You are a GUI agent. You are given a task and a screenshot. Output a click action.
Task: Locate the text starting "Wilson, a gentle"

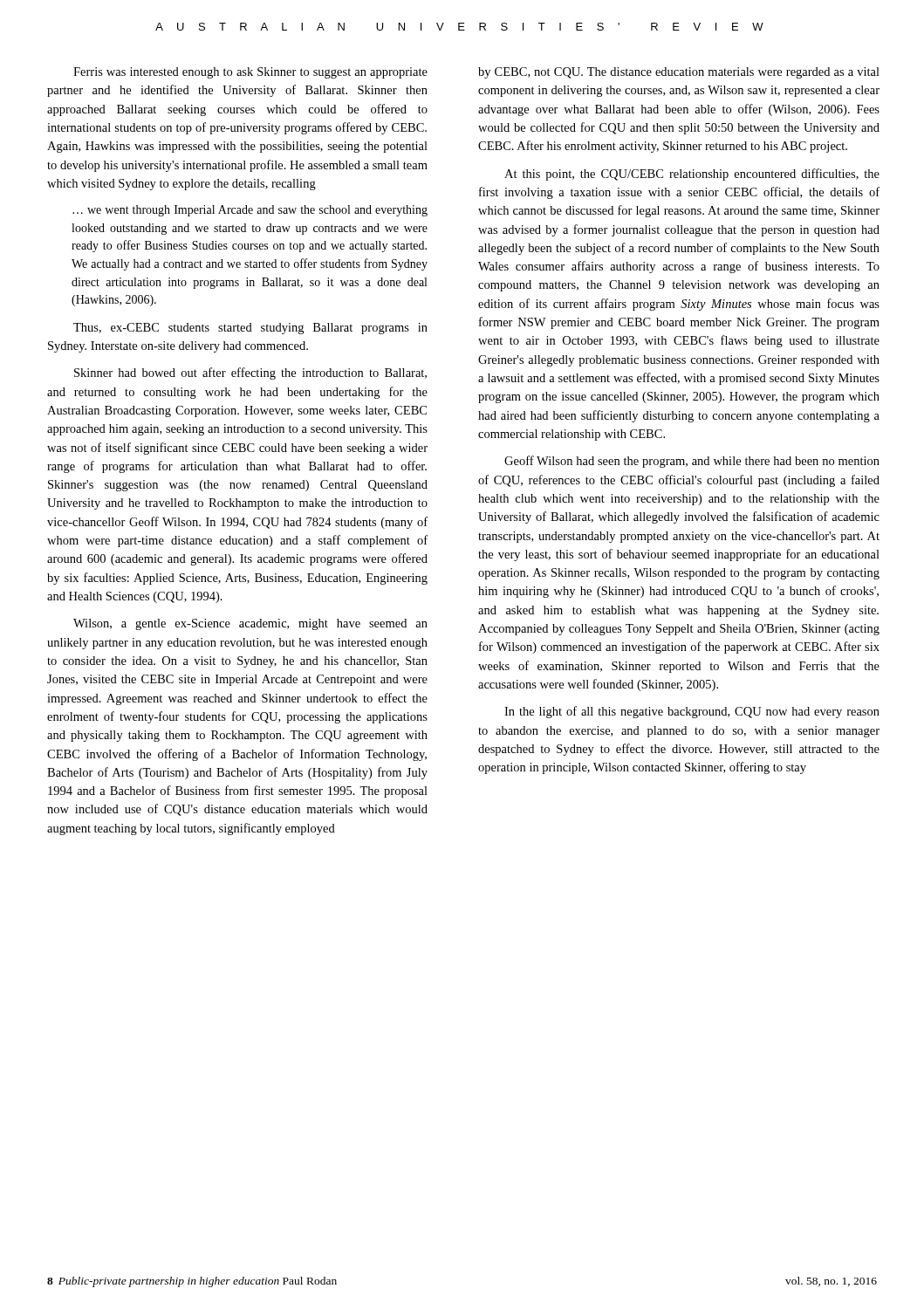tap(237, 726)
